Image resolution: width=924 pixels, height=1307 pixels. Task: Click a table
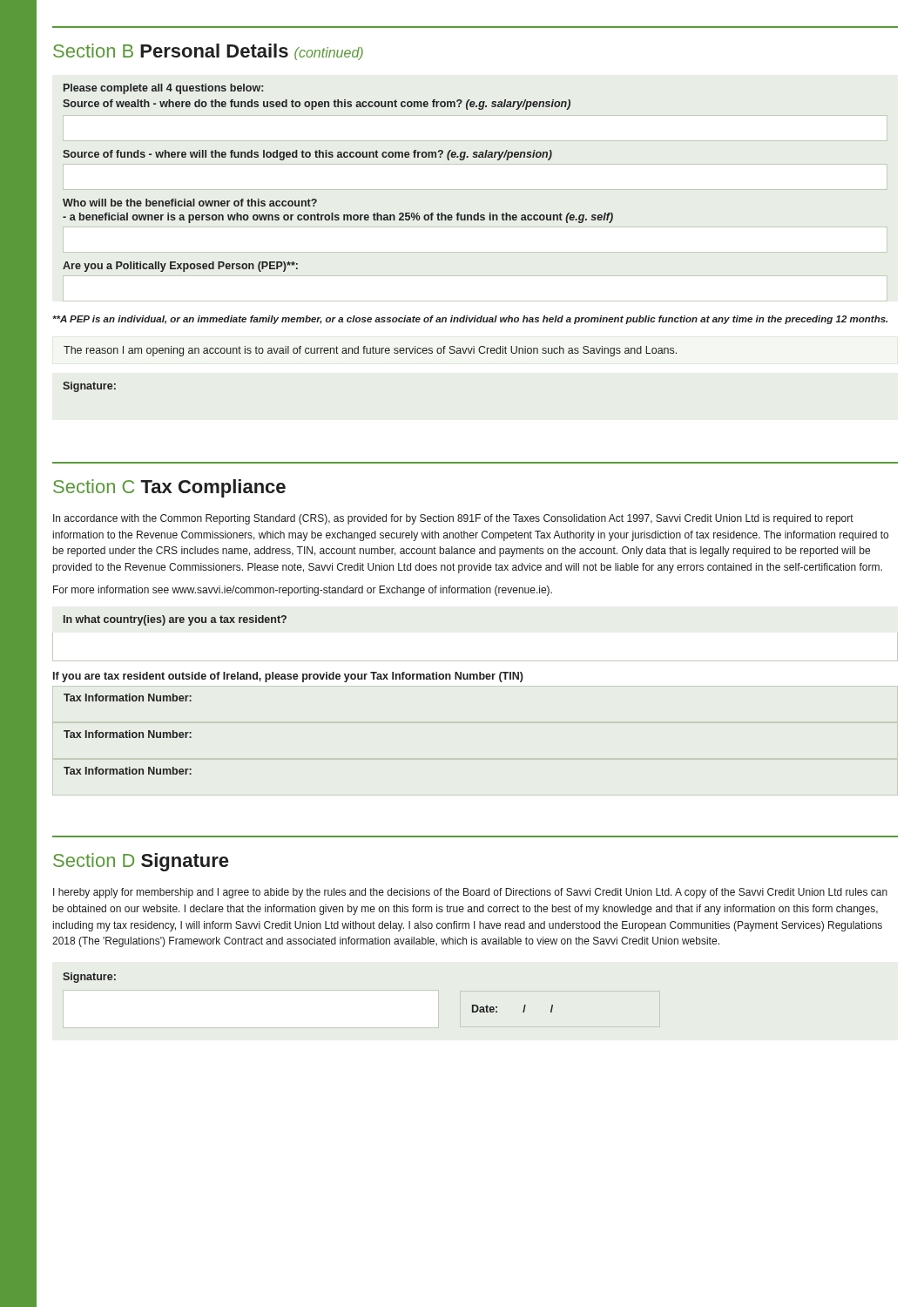point(475,741)
